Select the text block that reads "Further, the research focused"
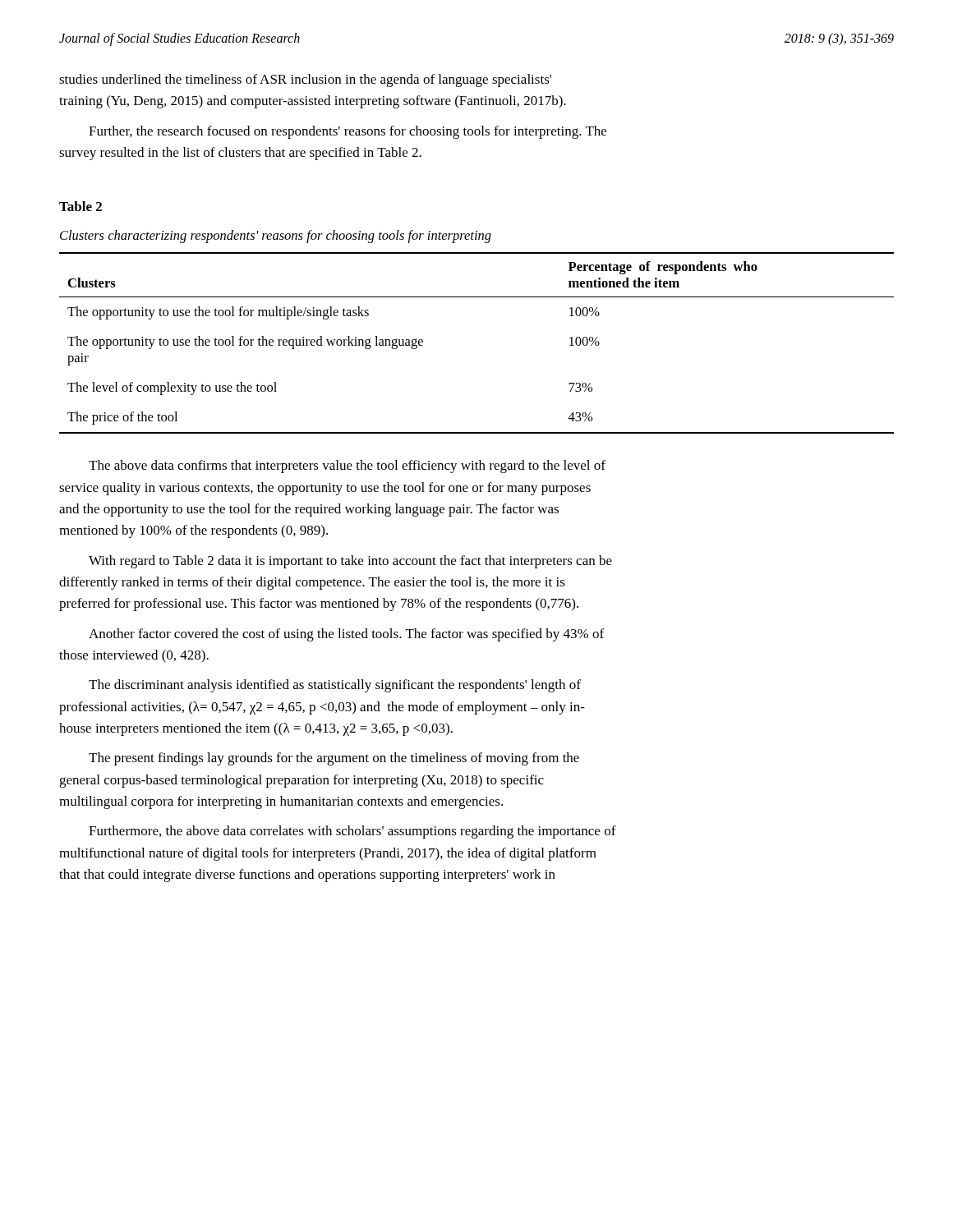953x1232 pixels. tap(476, 142)
